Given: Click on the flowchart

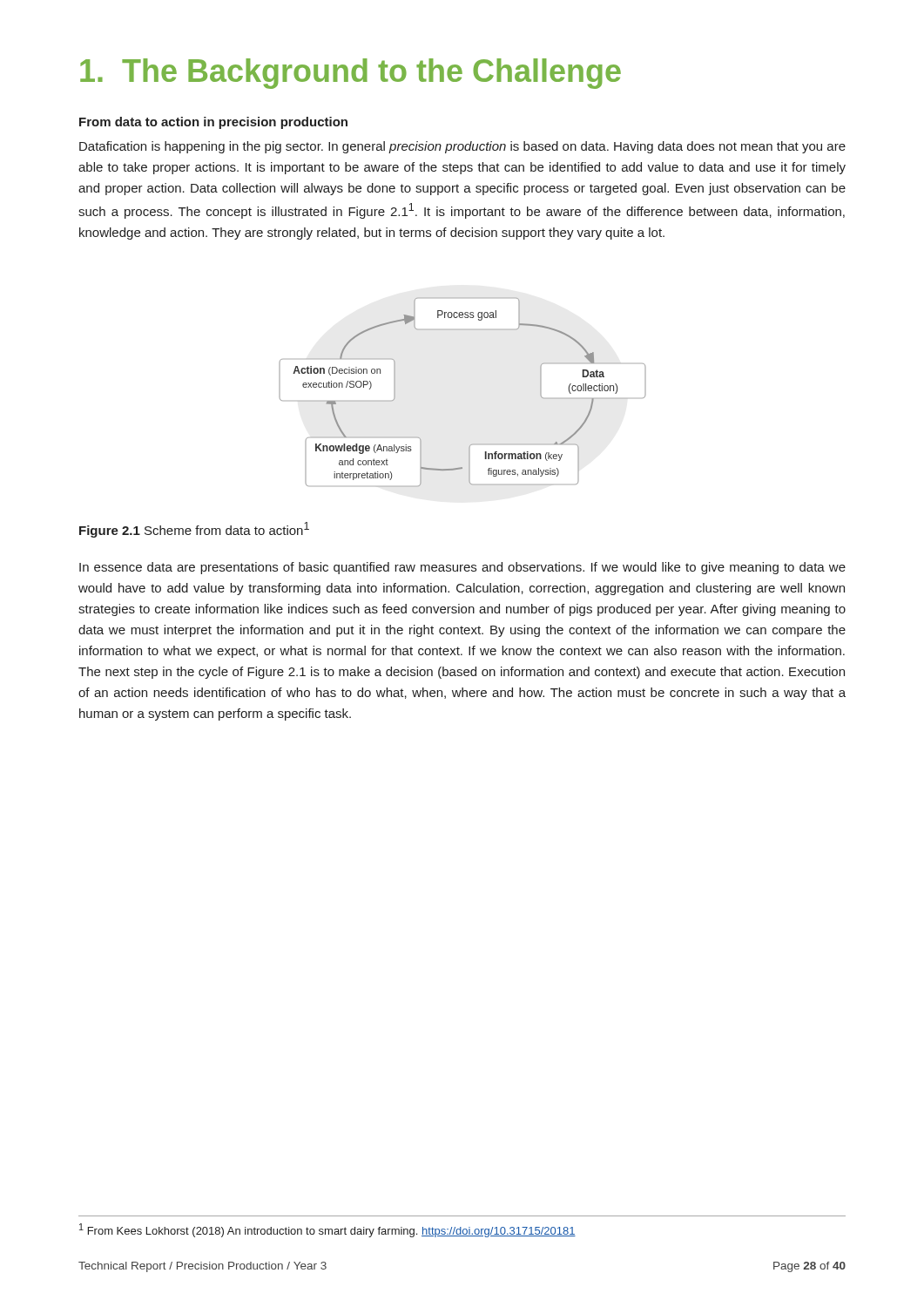Looking at the screenshot, I should [462, 385].
